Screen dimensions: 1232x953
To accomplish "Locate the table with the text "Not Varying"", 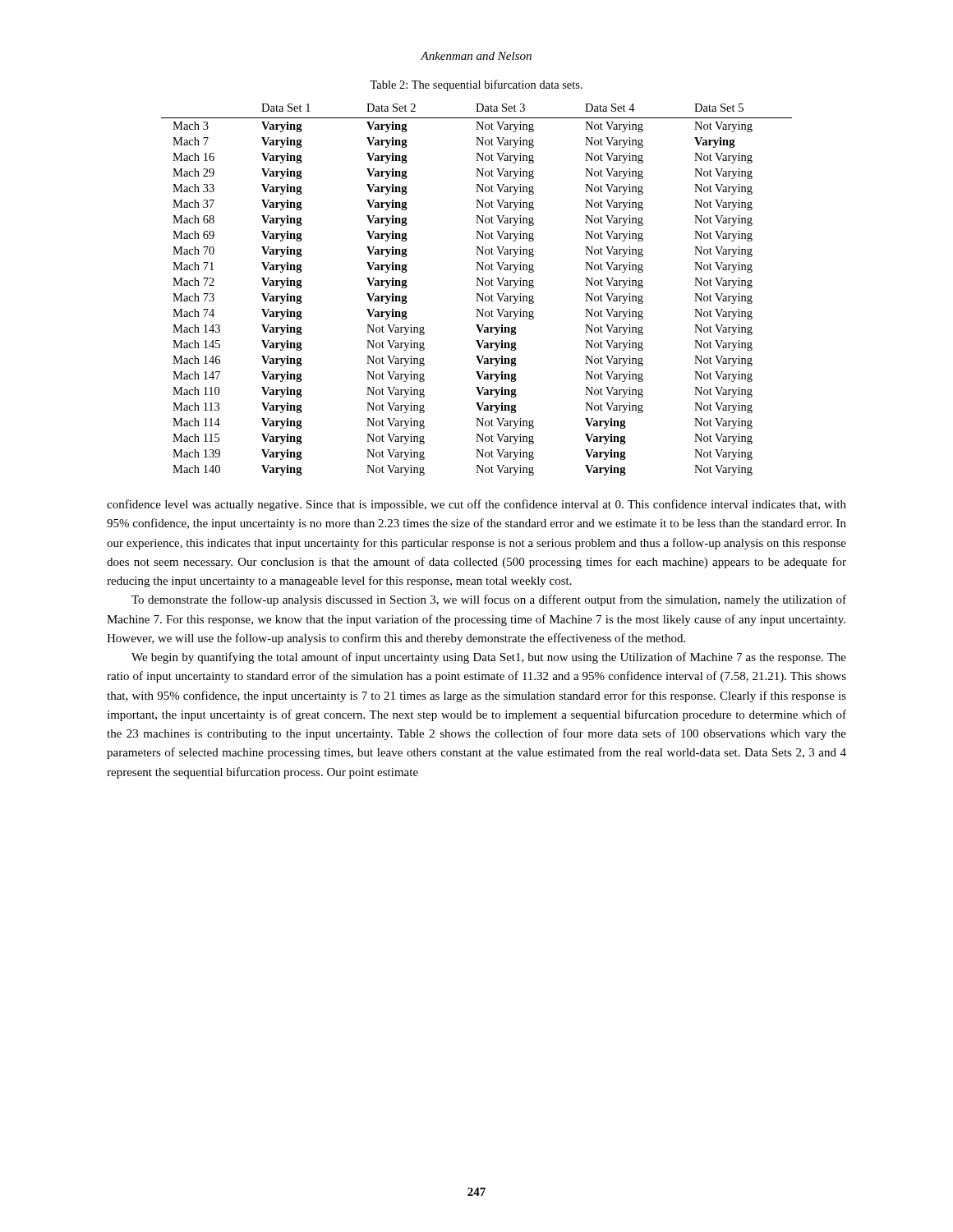I will pos(476,289).
